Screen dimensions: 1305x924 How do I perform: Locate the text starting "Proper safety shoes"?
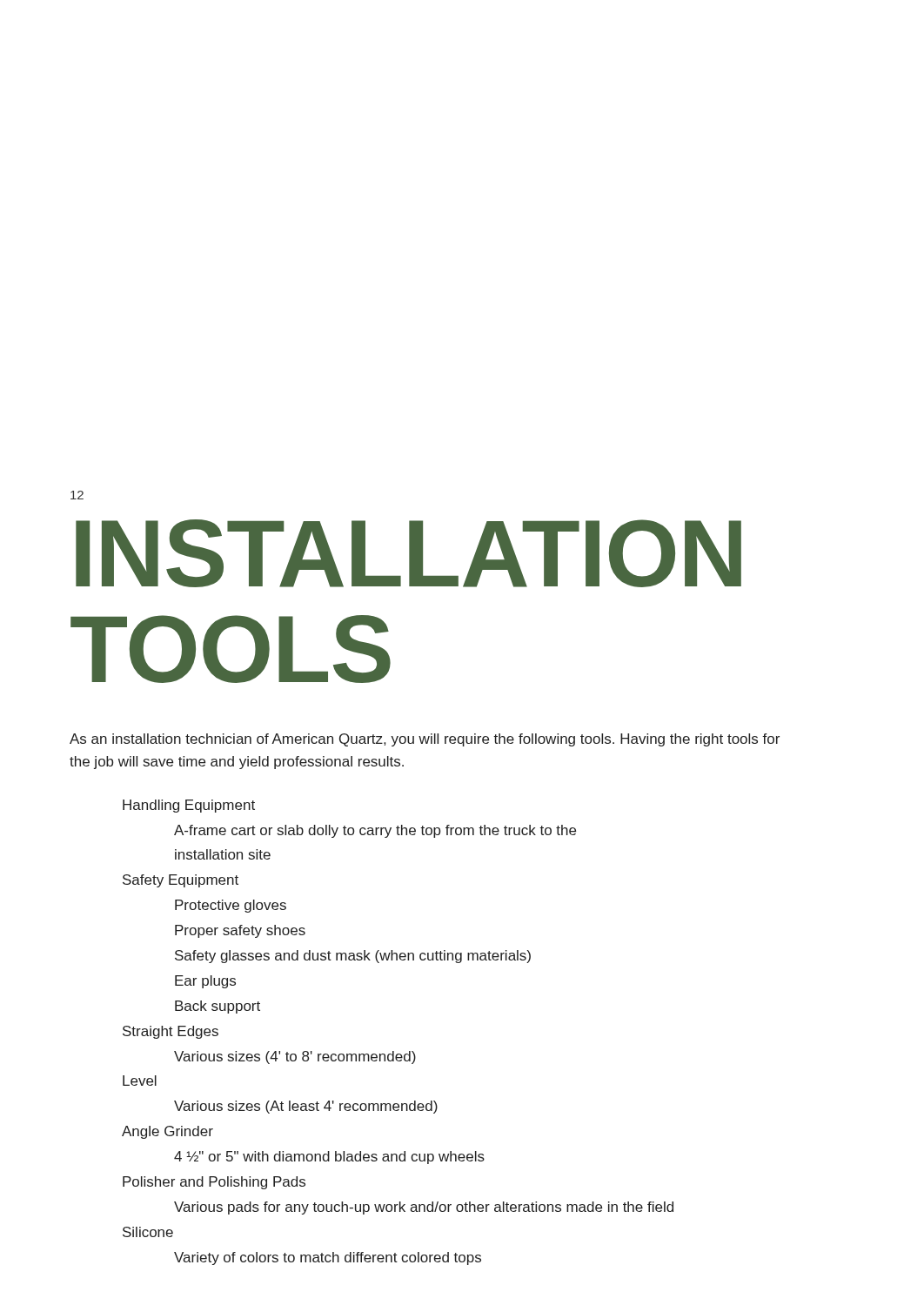(240, 931)
